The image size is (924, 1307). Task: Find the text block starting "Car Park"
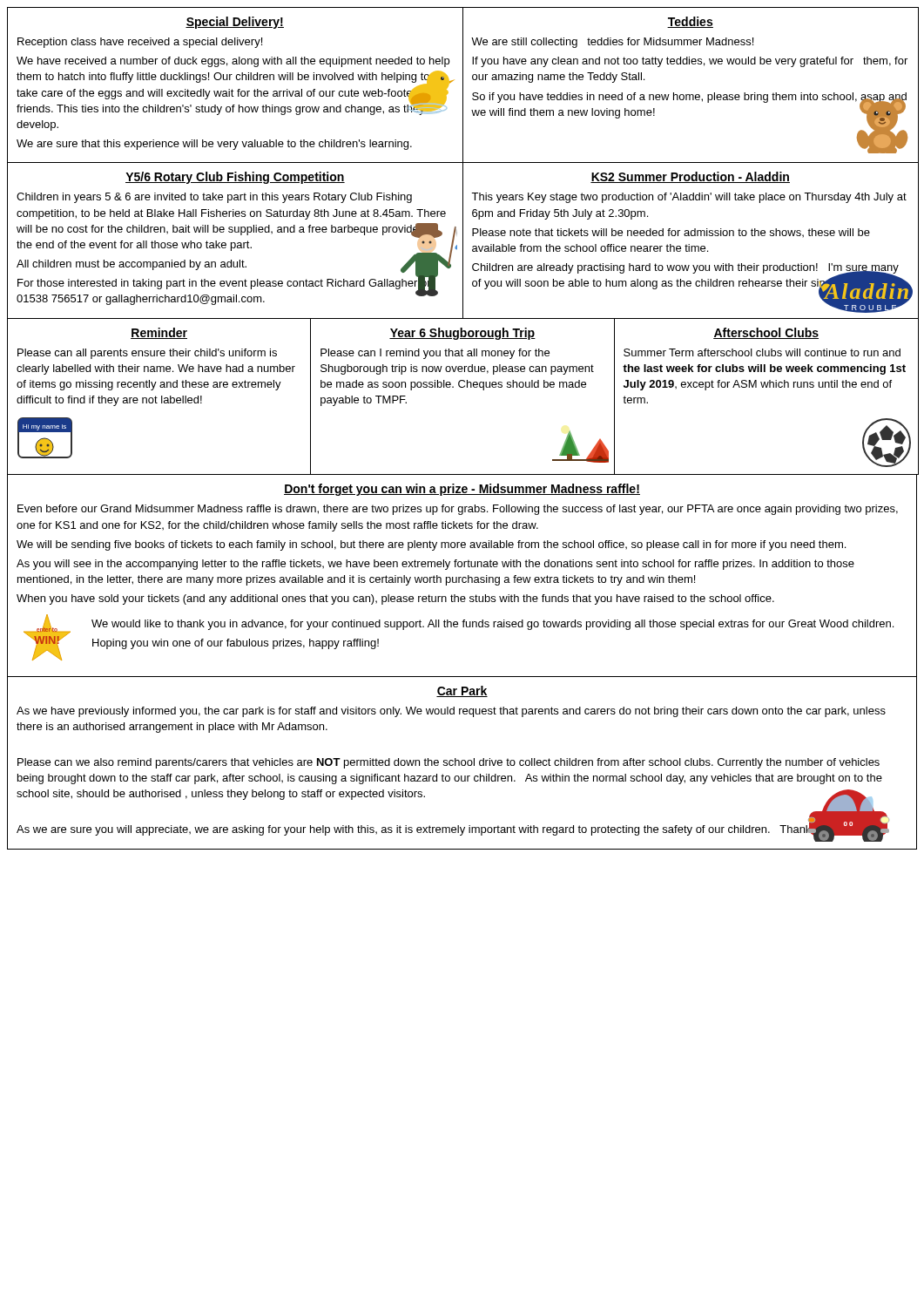[462, 691]
